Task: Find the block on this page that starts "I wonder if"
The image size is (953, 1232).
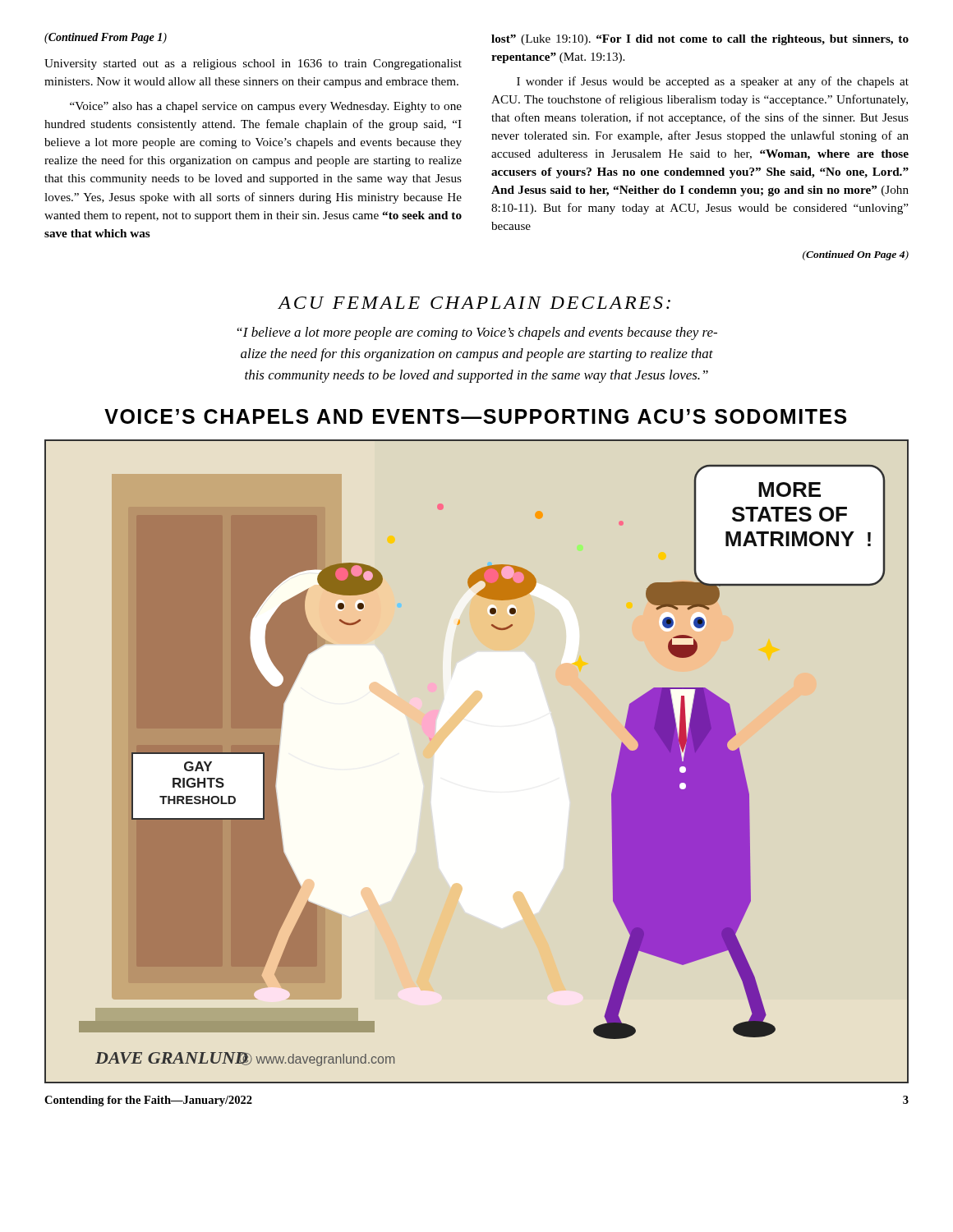Action: click(x=700, y=153)
